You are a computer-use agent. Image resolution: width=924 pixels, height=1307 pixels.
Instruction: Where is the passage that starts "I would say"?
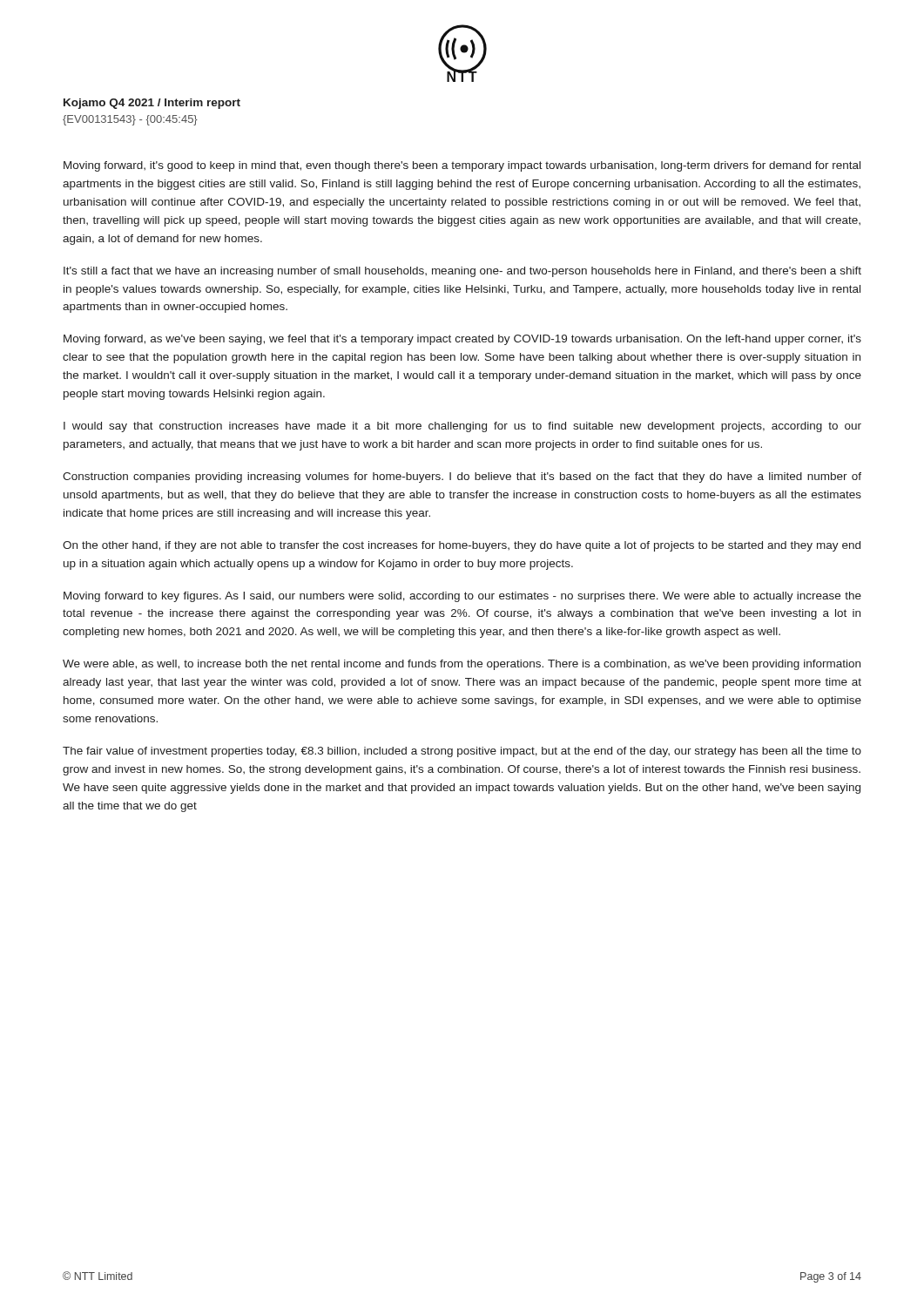click(x=462, y=435)
